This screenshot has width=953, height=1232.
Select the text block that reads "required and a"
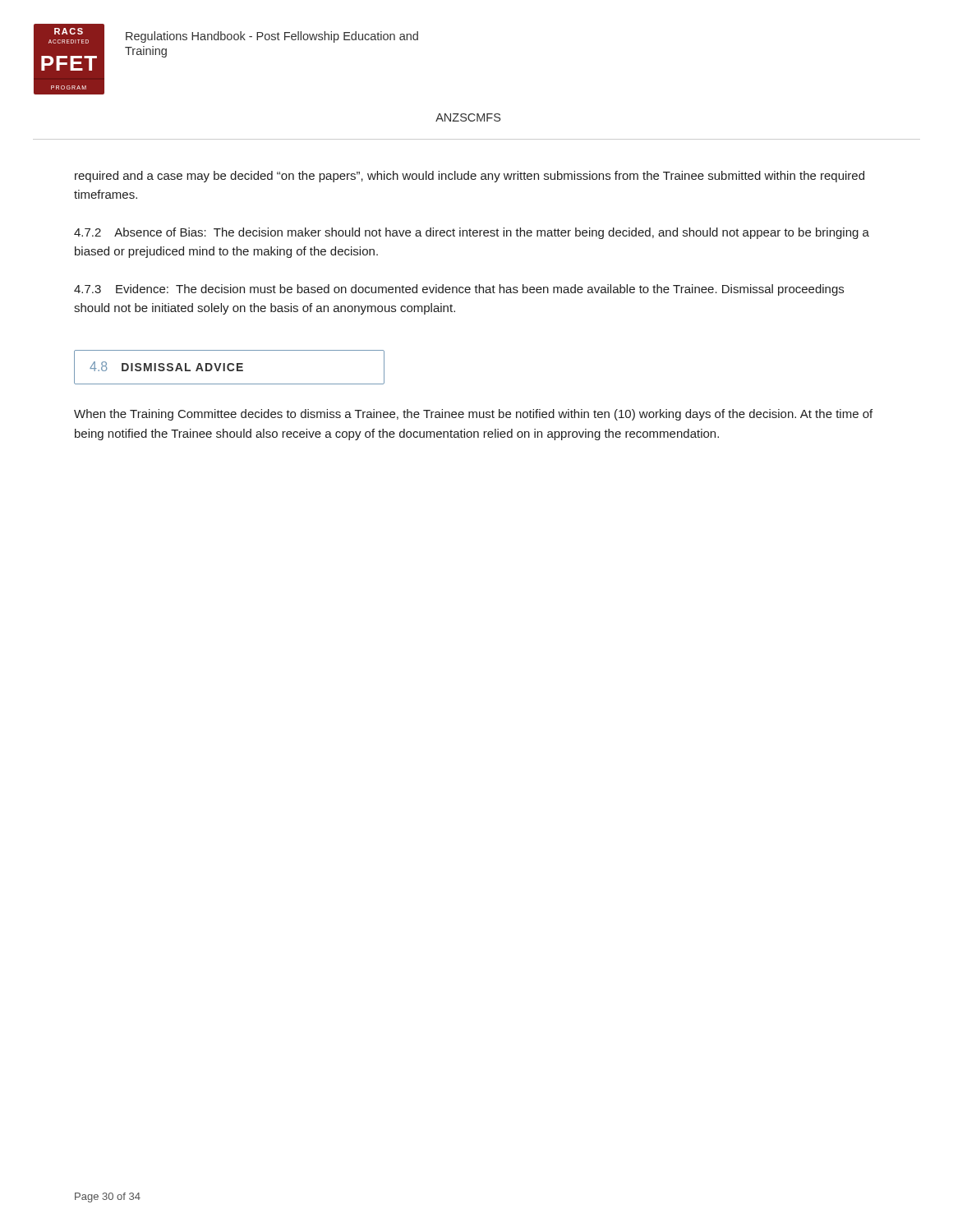point(470,185)
